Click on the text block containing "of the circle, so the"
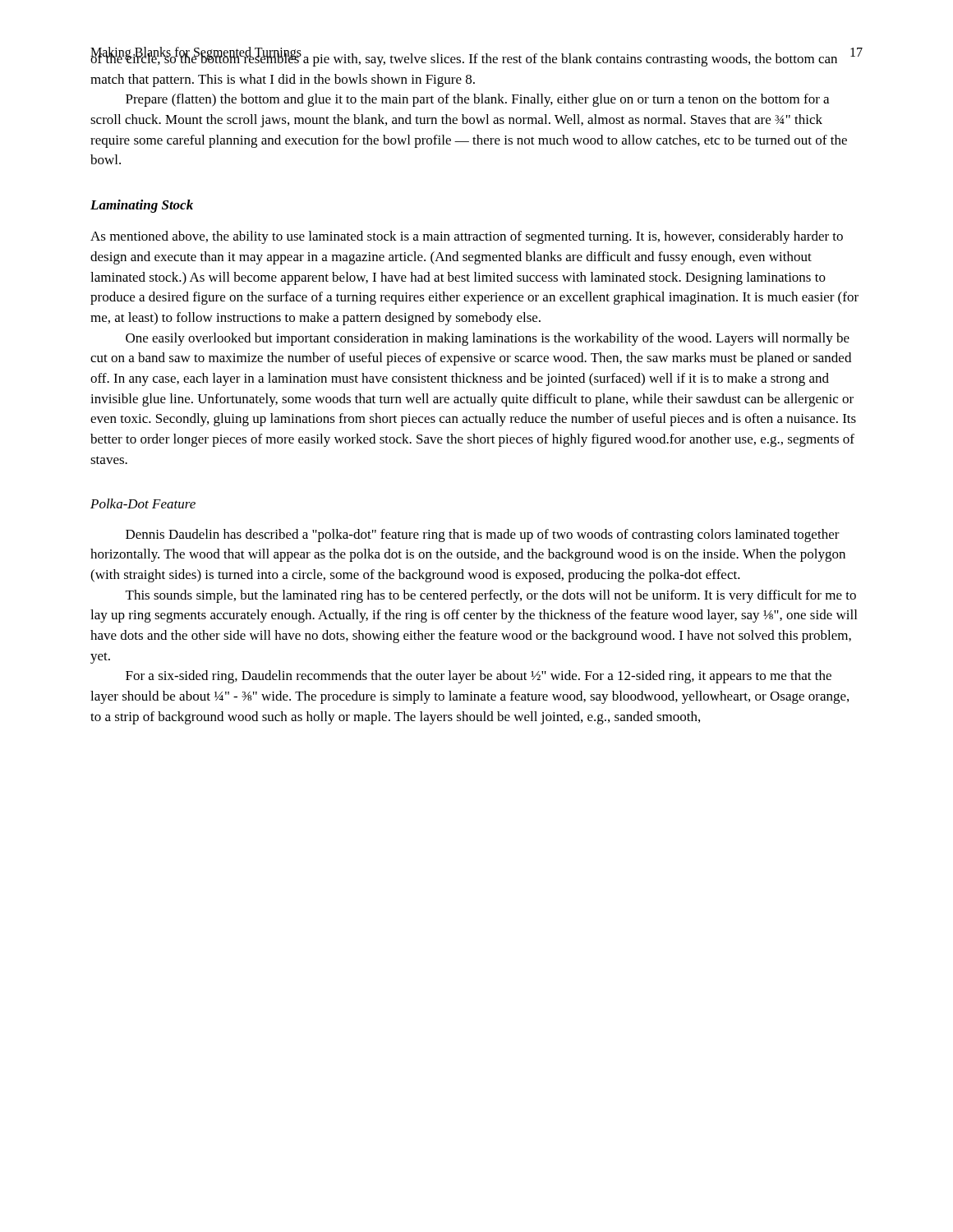This screenshot has height=1232, width=953. click(476, 70)
